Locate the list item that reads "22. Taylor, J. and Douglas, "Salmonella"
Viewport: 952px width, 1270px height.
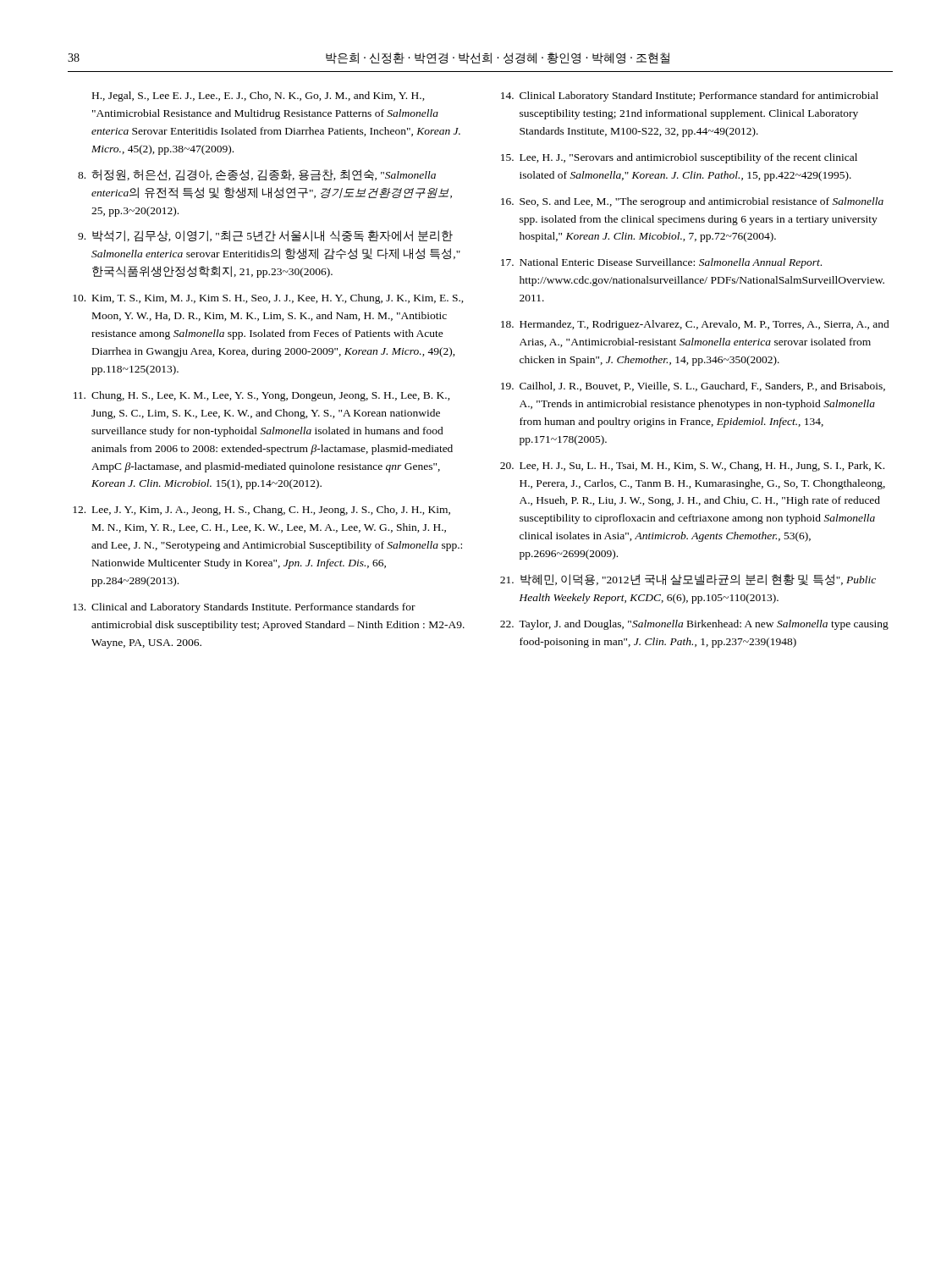tap(694, 633)
